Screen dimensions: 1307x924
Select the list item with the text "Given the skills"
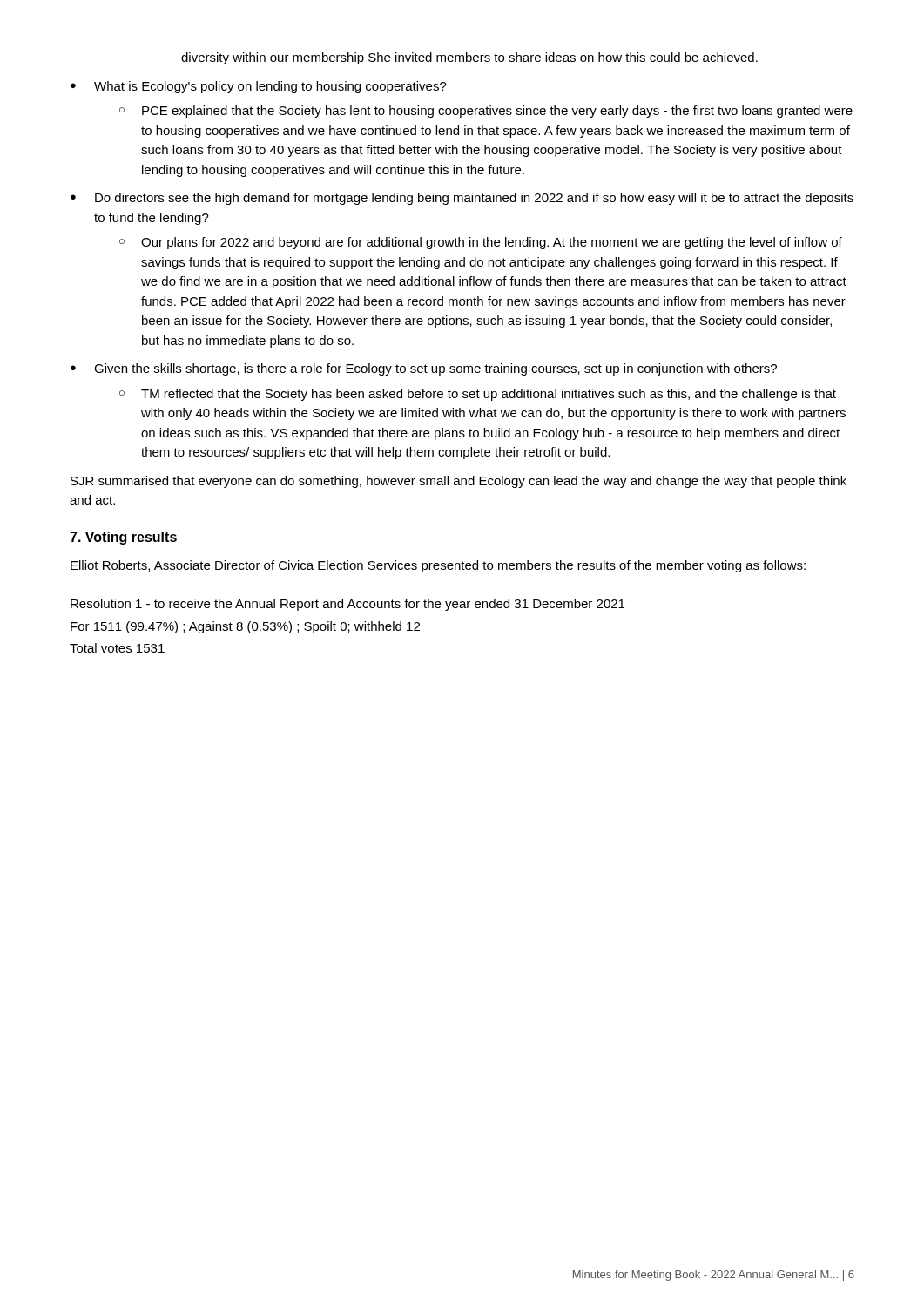(474, 412)
